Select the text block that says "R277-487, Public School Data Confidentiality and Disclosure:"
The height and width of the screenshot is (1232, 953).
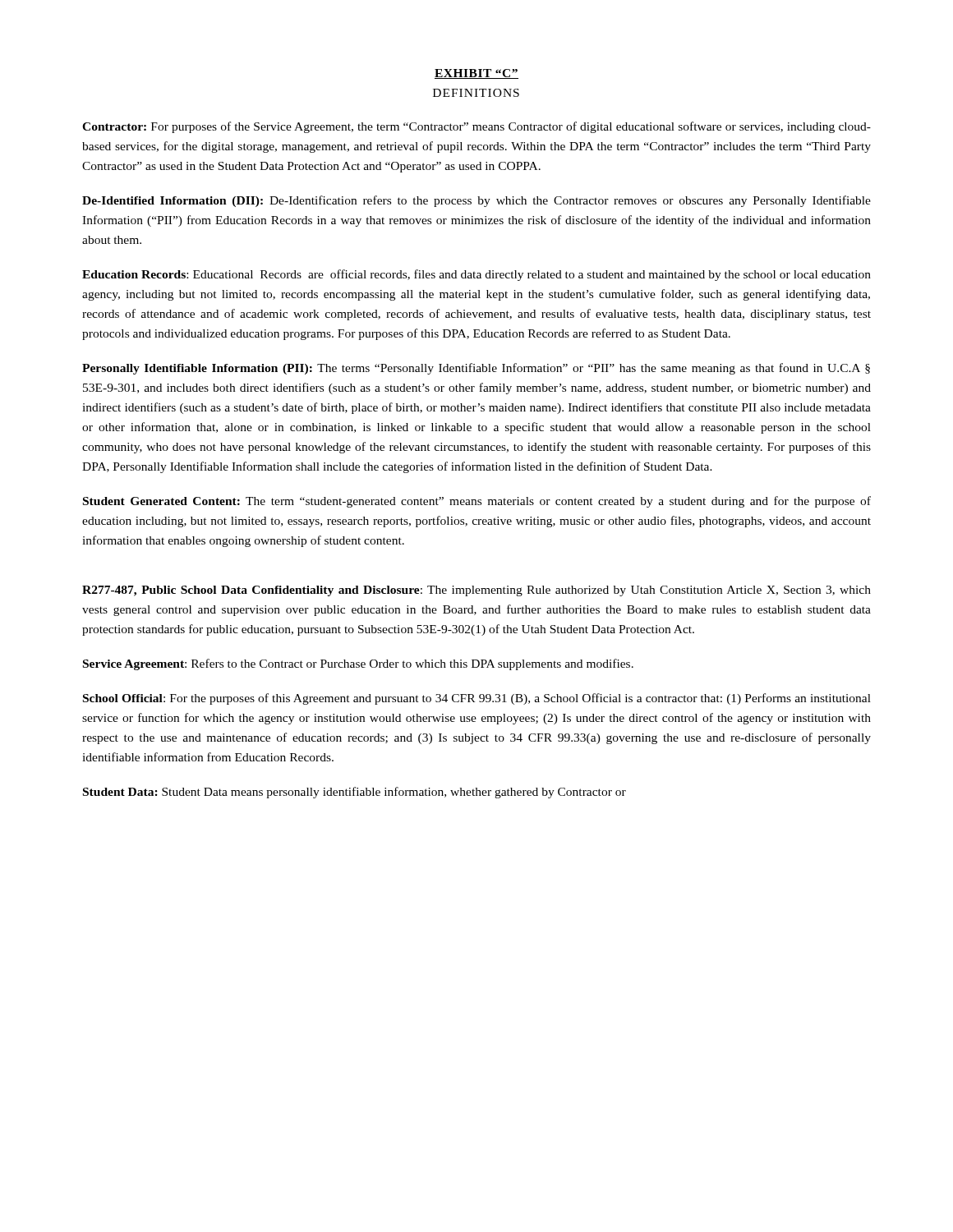pyautogui.click(x=476, y=610)
